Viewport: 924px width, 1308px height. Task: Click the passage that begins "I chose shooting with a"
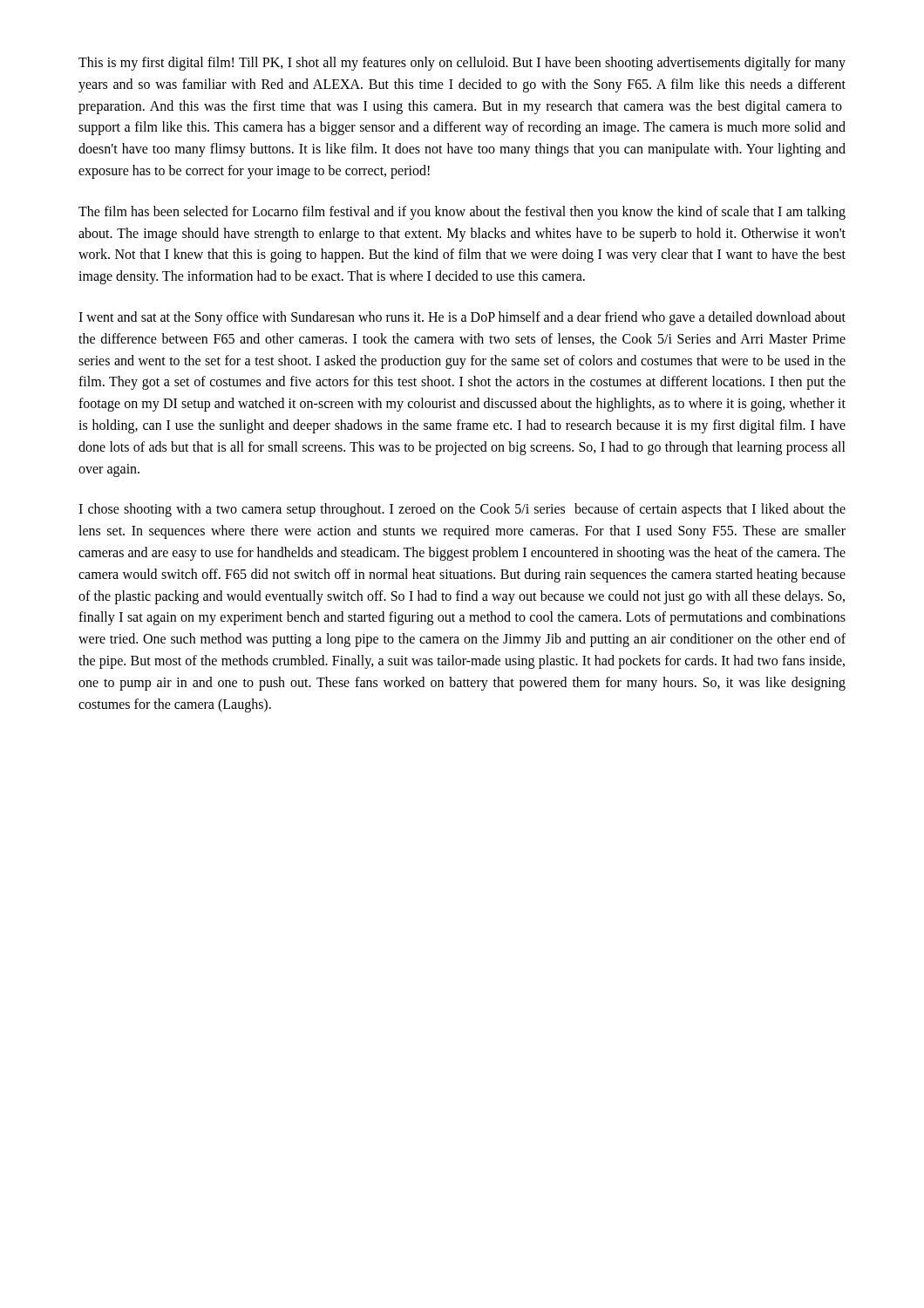tap(462, 606)
